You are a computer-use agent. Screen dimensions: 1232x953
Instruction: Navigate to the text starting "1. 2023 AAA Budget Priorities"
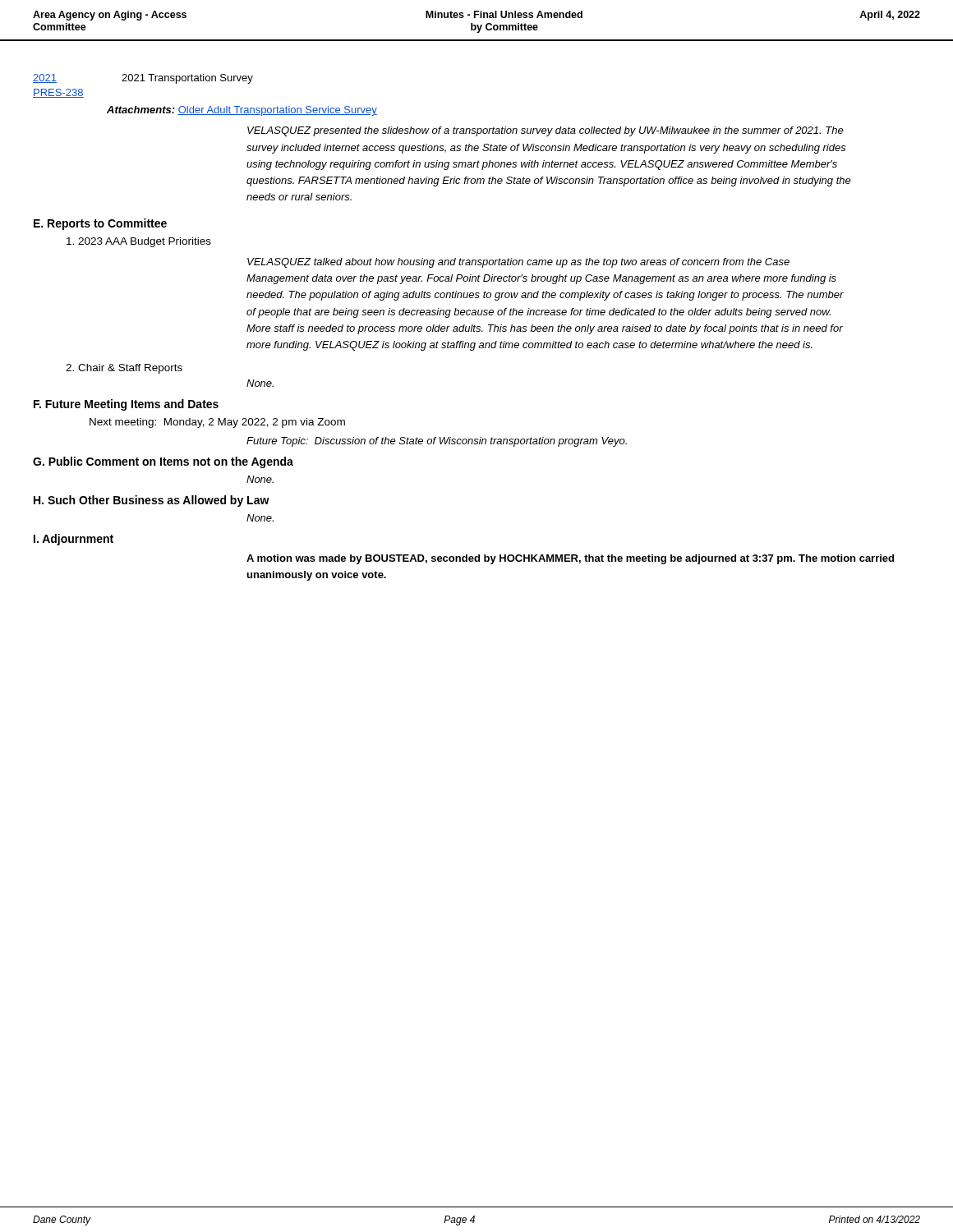click(x=139, y=241)
